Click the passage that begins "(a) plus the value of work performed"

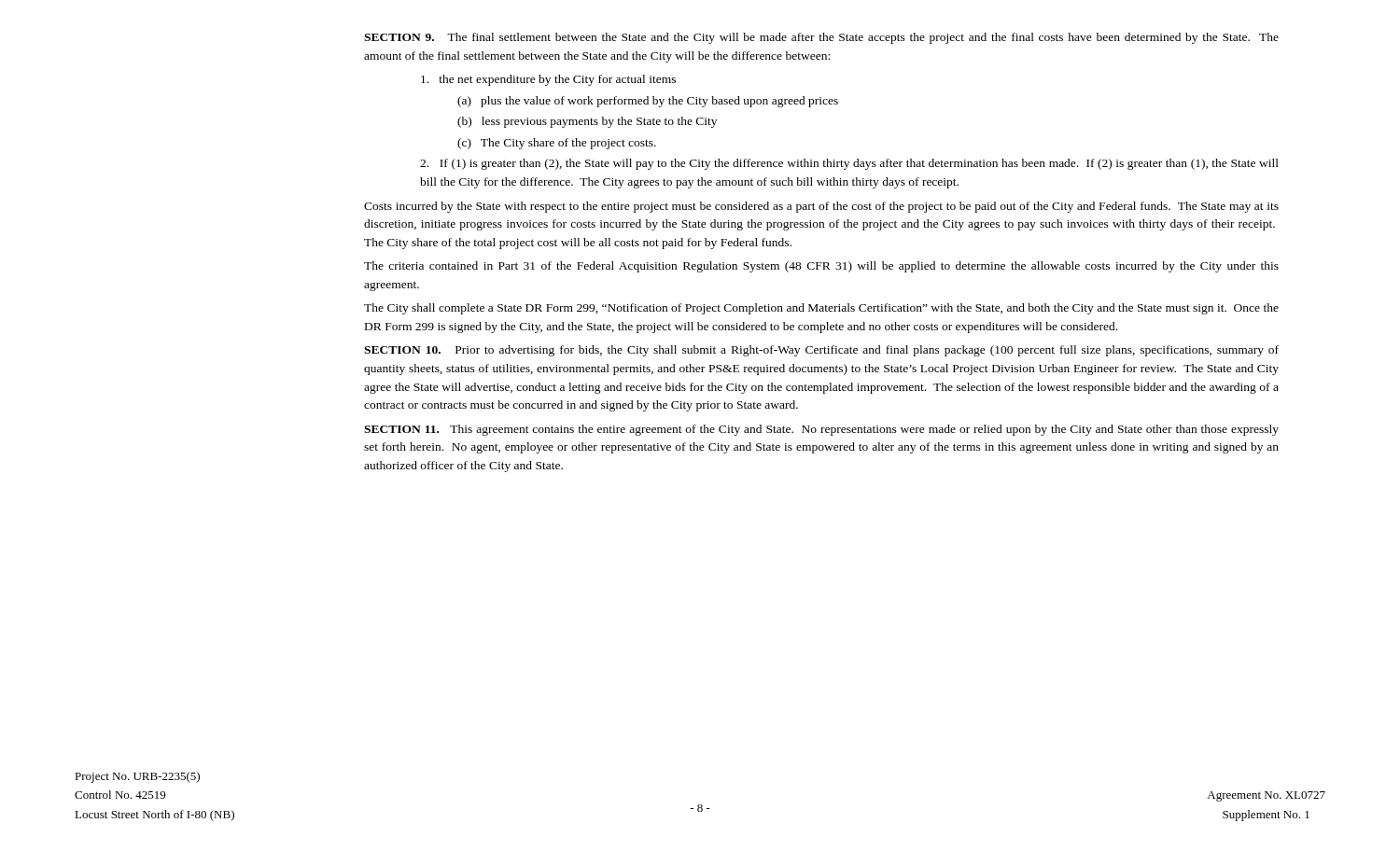point(648,100)
